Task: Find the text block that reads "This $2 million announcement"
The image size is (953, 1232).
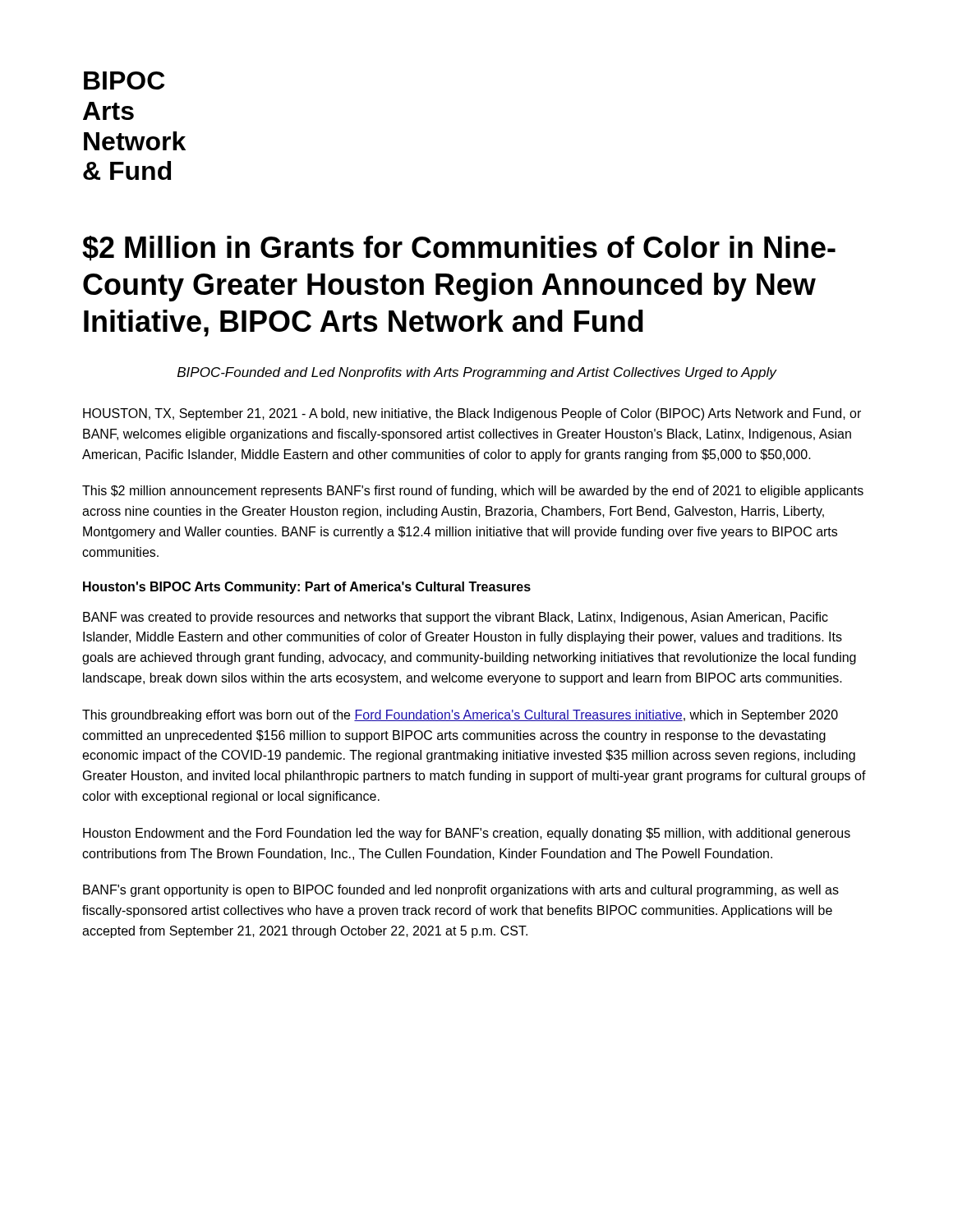Action: (476, 522)
